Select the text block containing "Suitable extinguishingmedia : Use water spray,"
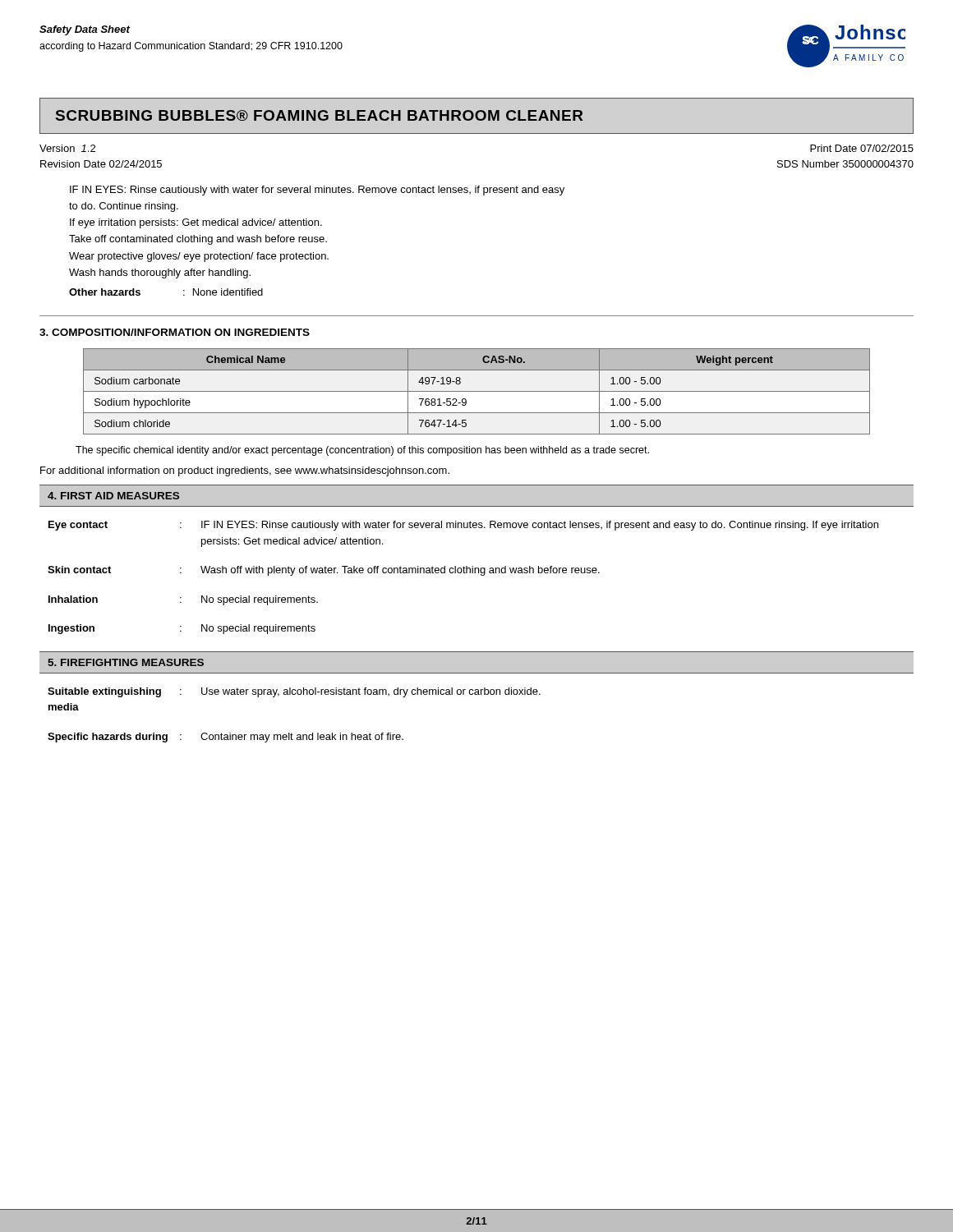Viewport: 953px width, 1232px height. click(476, 699)
